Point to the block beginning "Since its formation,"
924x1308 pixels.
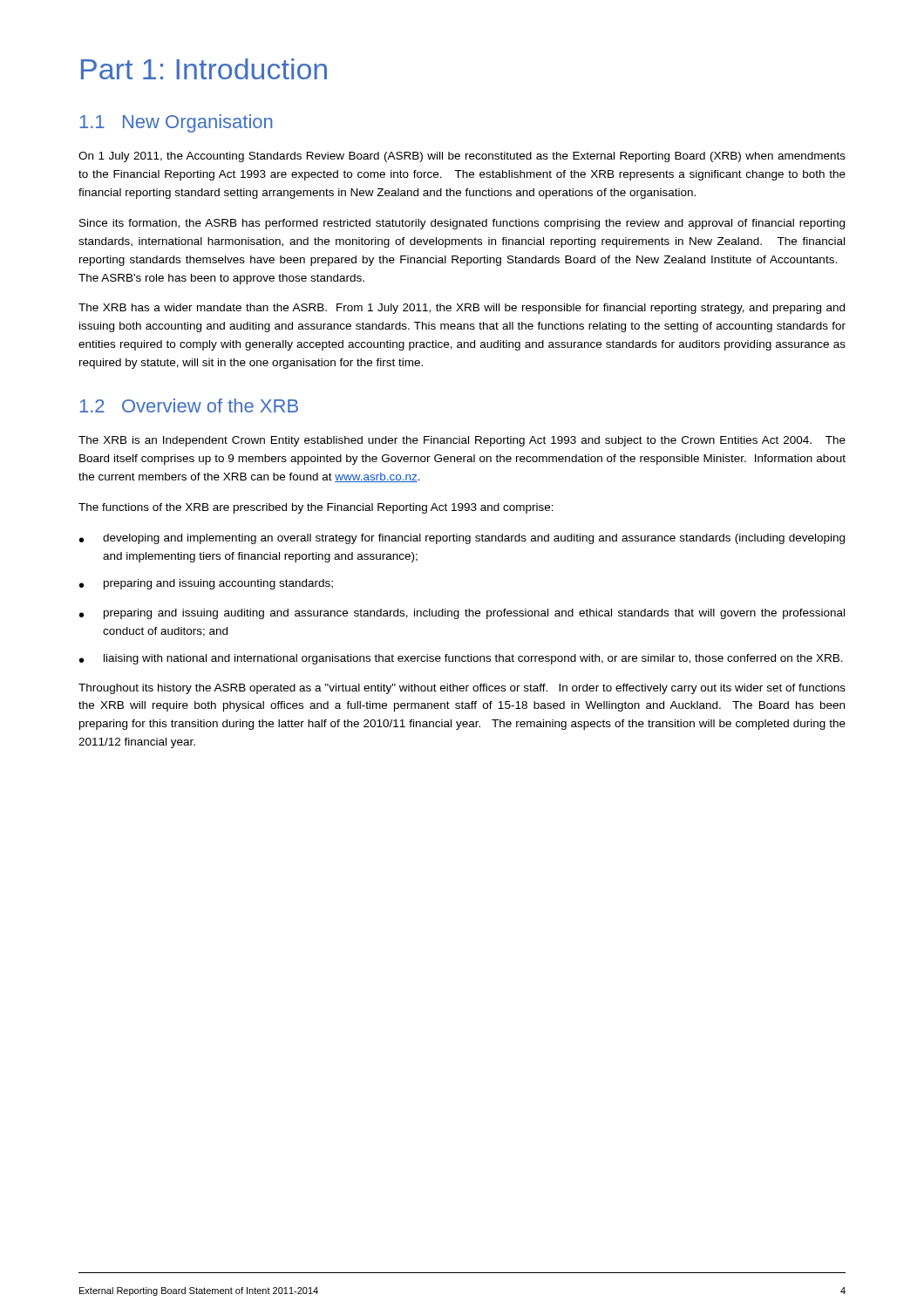tap(462, 250)
